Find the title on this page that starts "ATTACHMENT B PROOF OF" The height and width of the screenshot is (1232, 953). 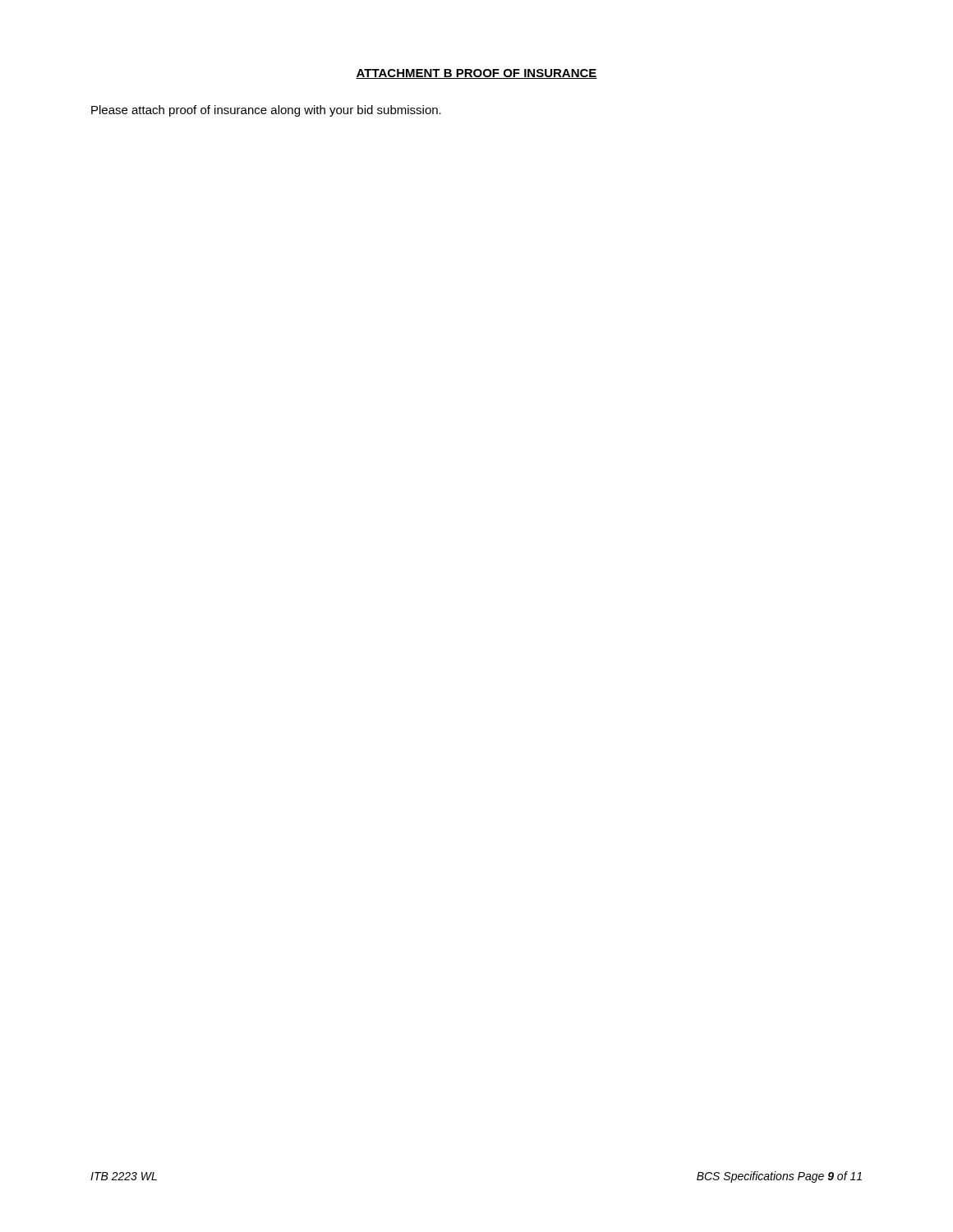(x=476, y=73)
